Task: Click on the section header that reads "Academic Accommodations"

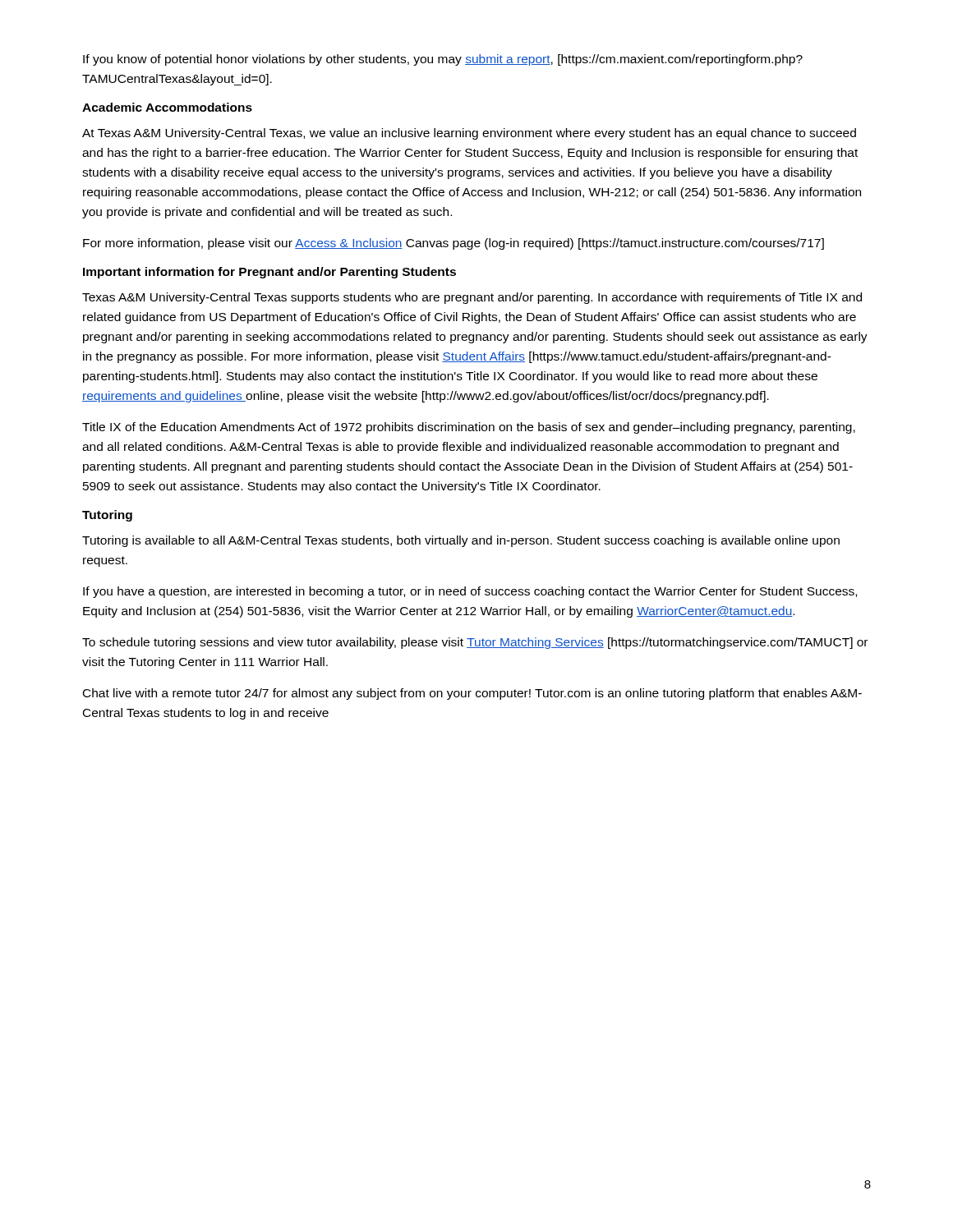Action: (x=167, y=107)
